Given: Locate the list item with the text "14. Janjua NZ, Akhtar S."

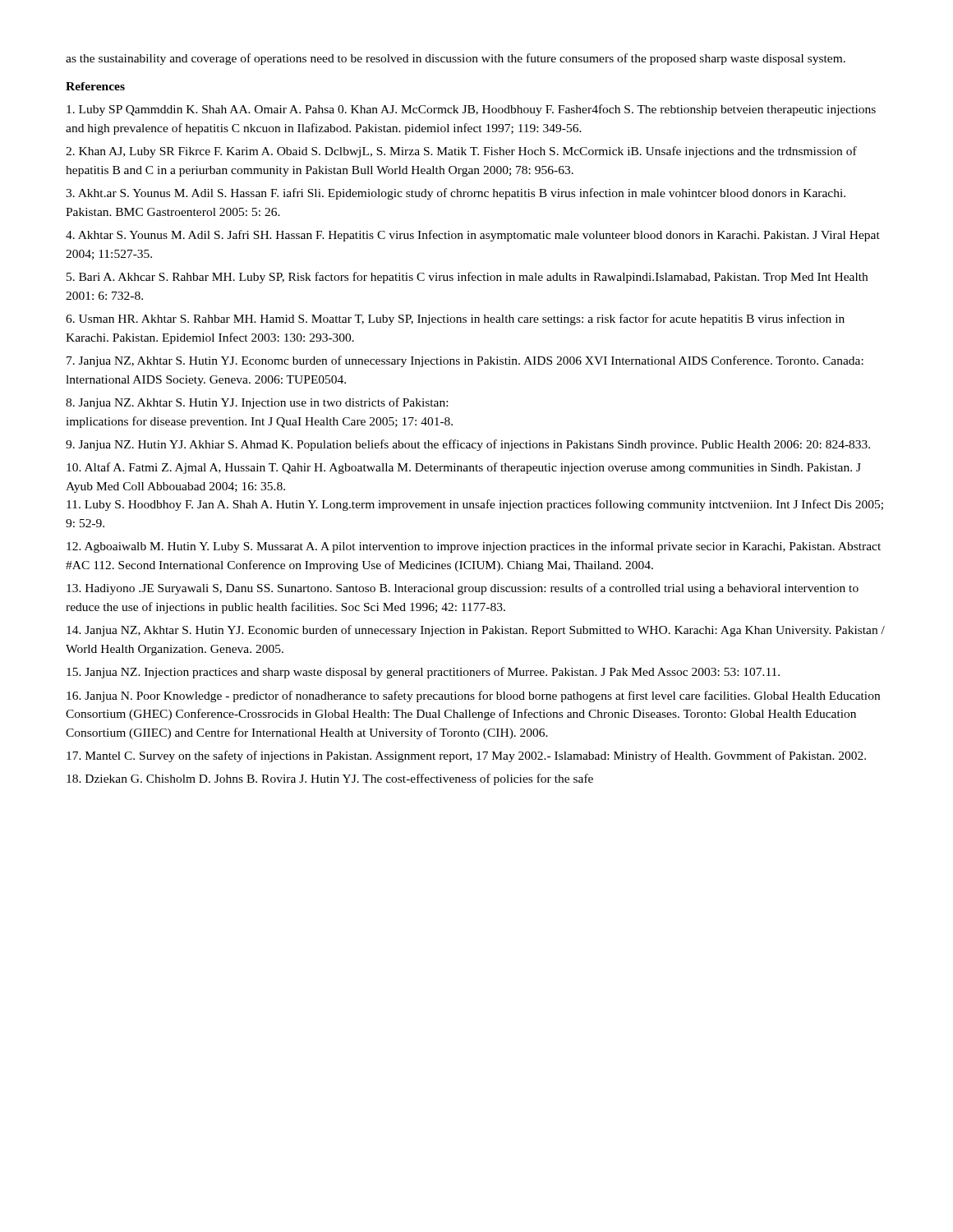Looking at the screenshot, I should 475,639.
